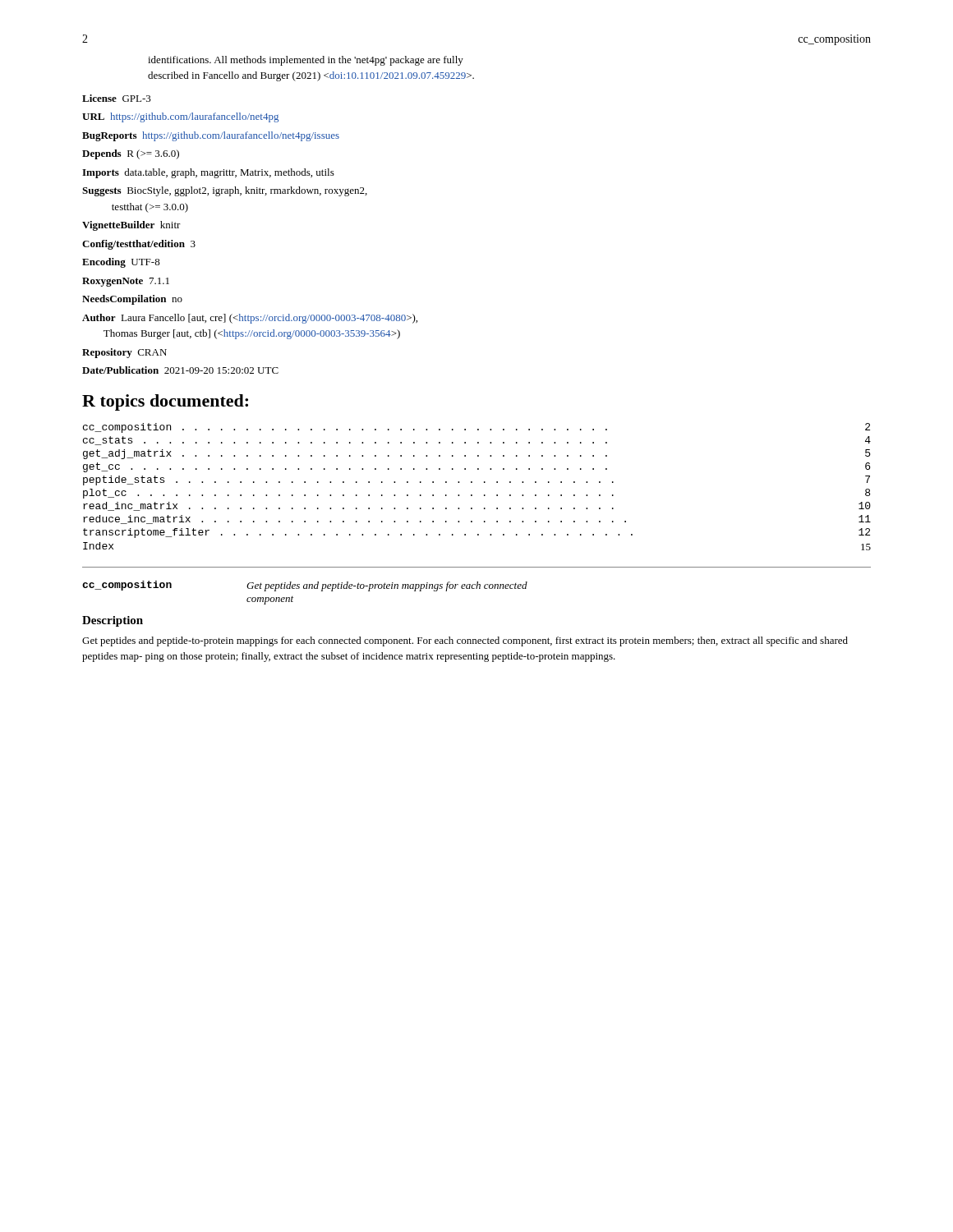The width and height of the screenshot is (953, 1232).
Task: Find the list item that says "cc_stats . . . . ."
Action: tap(476, 440)
